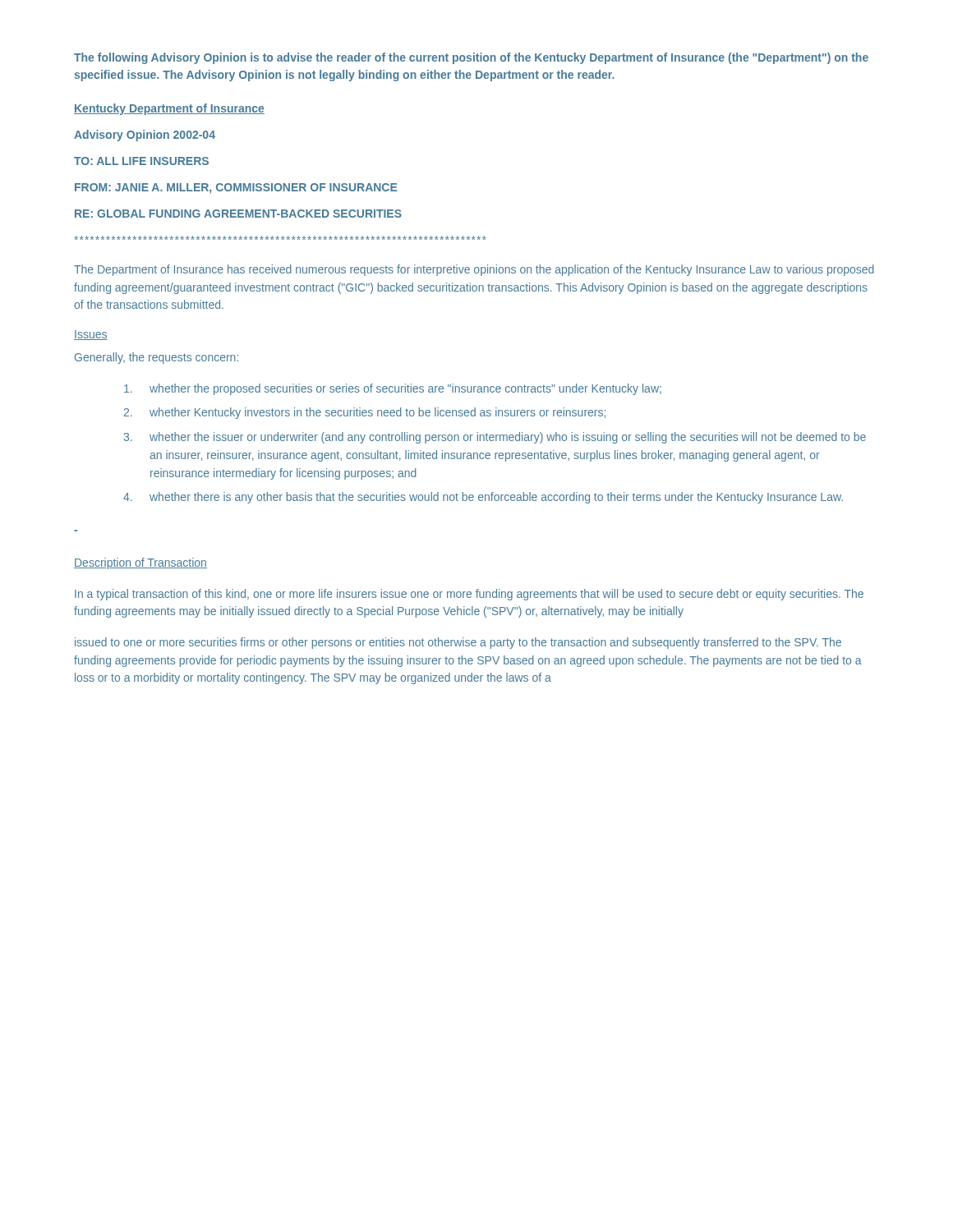Find the text starting "Kentucky Department of Insurance"
Image resolution: width=953 pixels, height=1232 pixels.
(169, 108)
